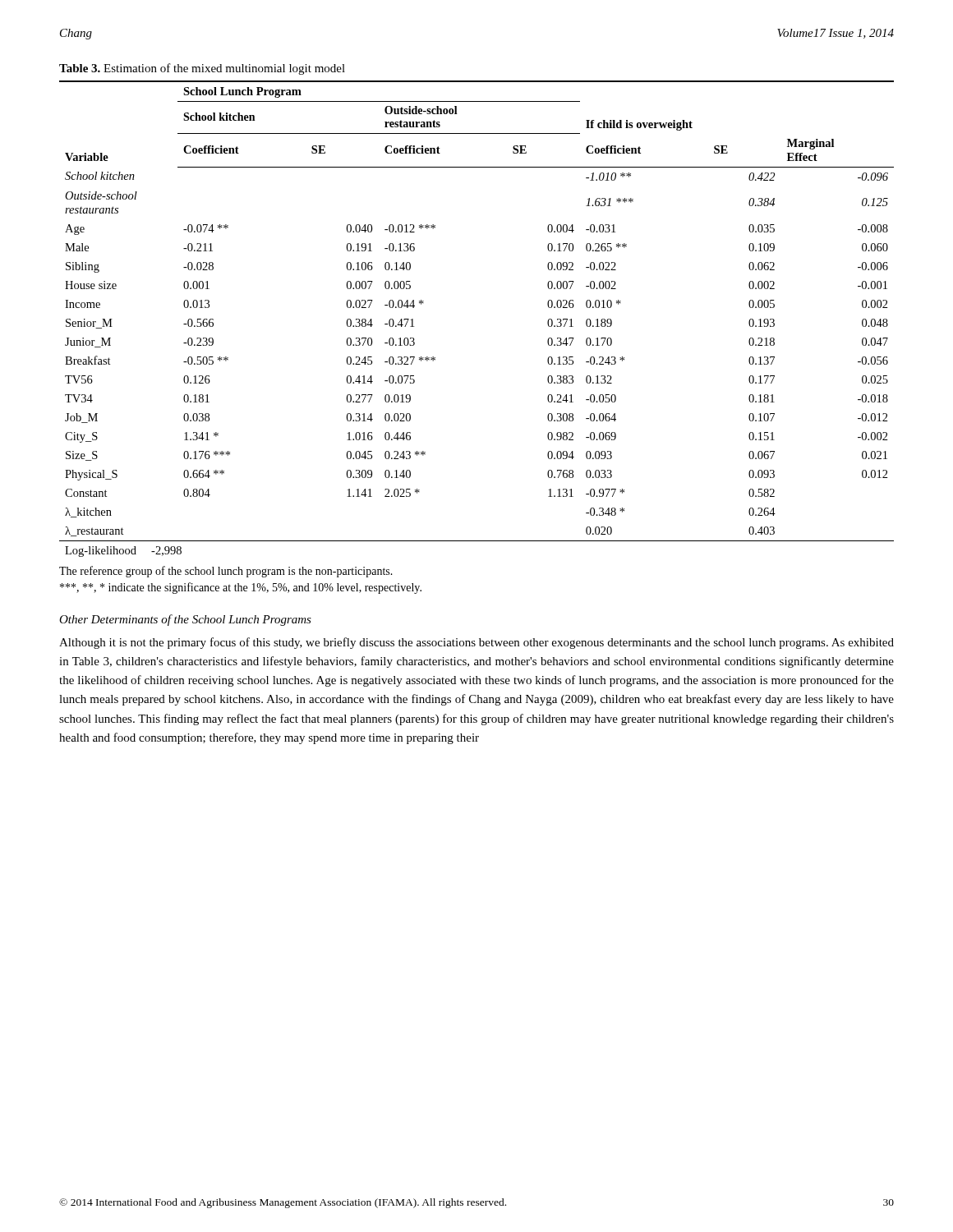Viewport: 953px width, 1232px height.
Task: Locate the passage starting "Although it is not the"
Action: pyautogui.click(x=476, y=690)
